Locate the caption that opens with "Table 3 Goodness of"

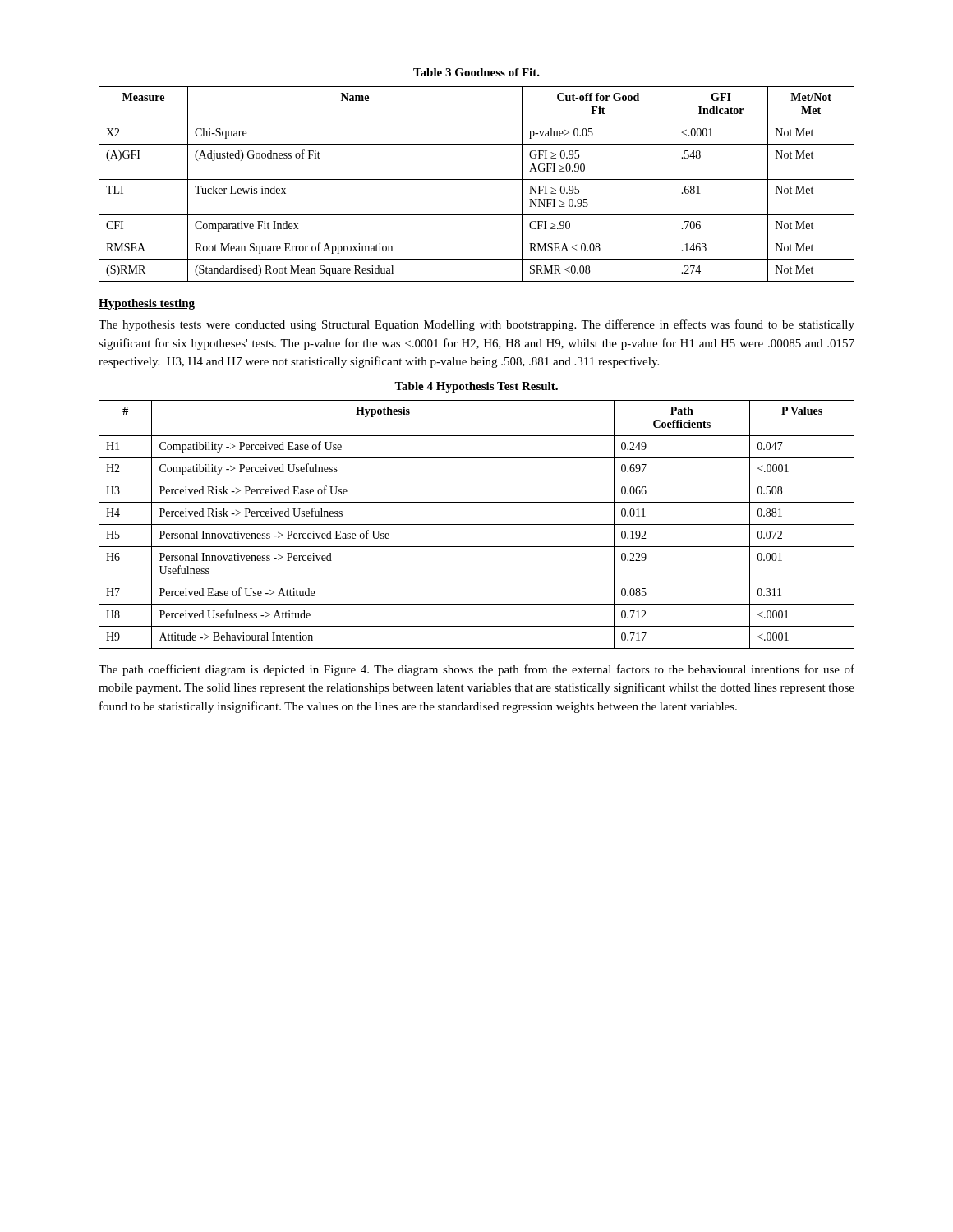click(x=476, y=72)
